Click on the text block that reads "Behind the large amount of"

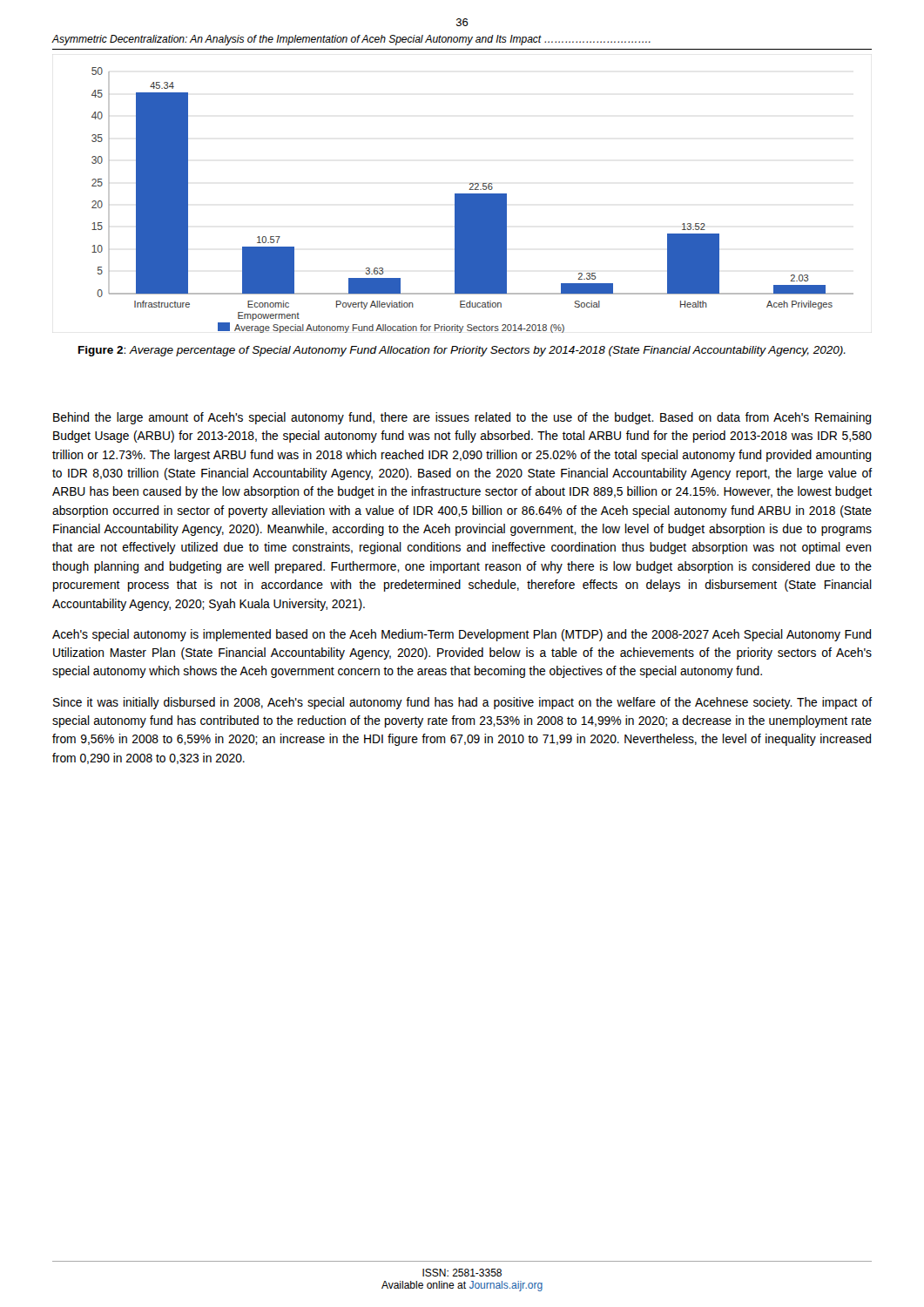tap(462, 511)
